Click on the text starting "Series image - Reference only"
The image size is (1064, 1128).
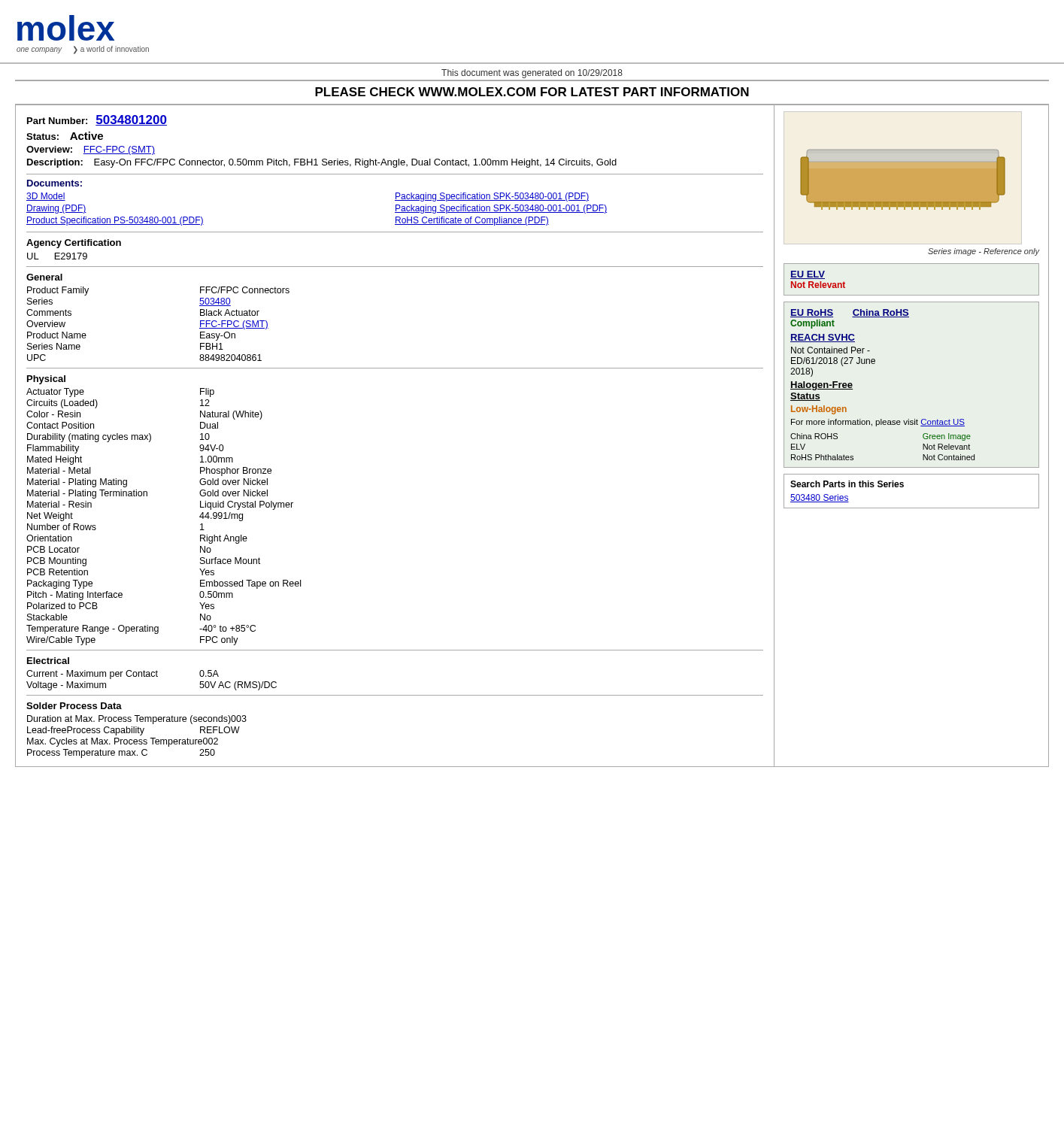click(x=984, y=251)
